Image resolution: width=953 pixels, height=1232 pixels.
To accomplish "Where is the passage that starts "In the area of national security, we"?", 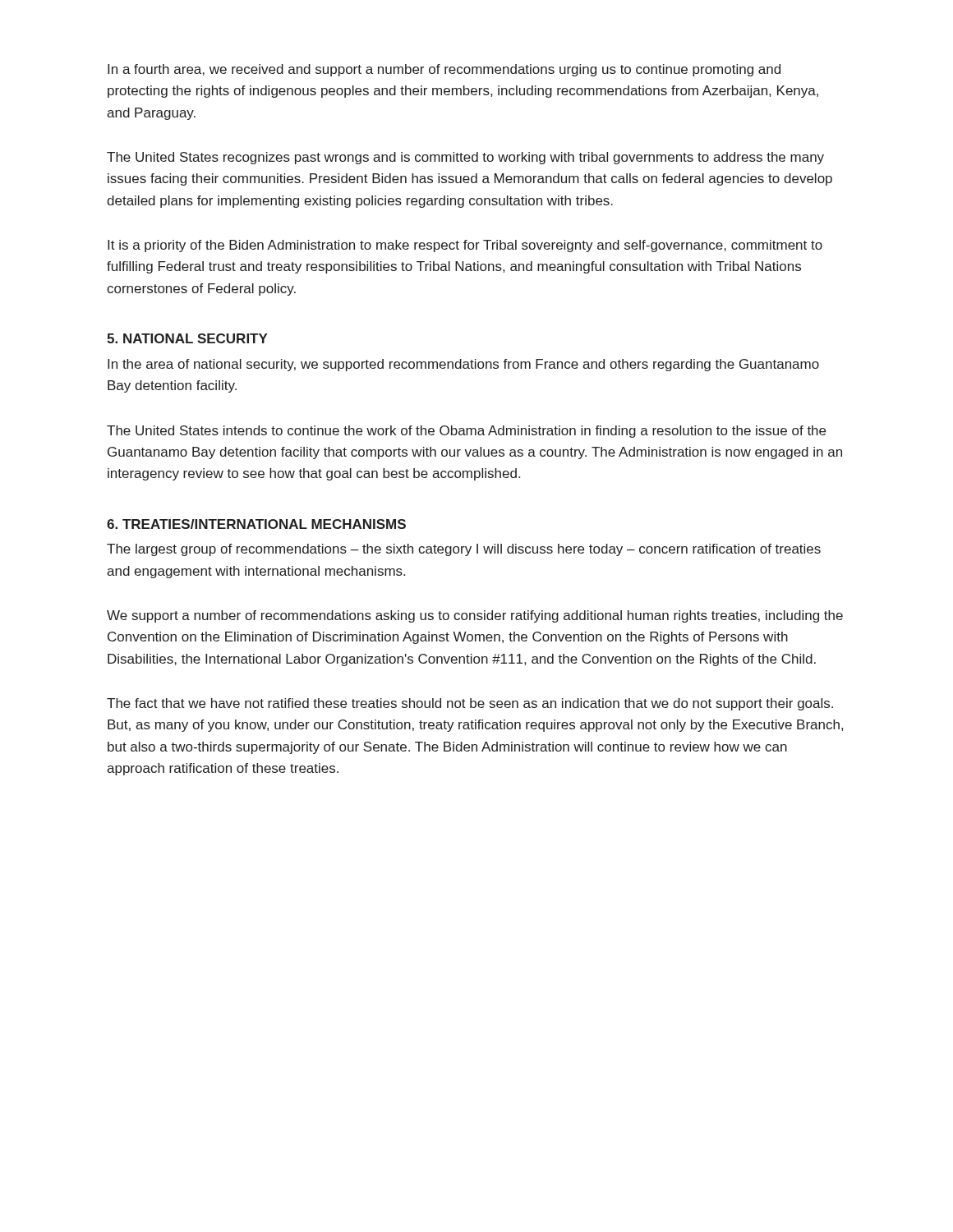I will (463, 375).
